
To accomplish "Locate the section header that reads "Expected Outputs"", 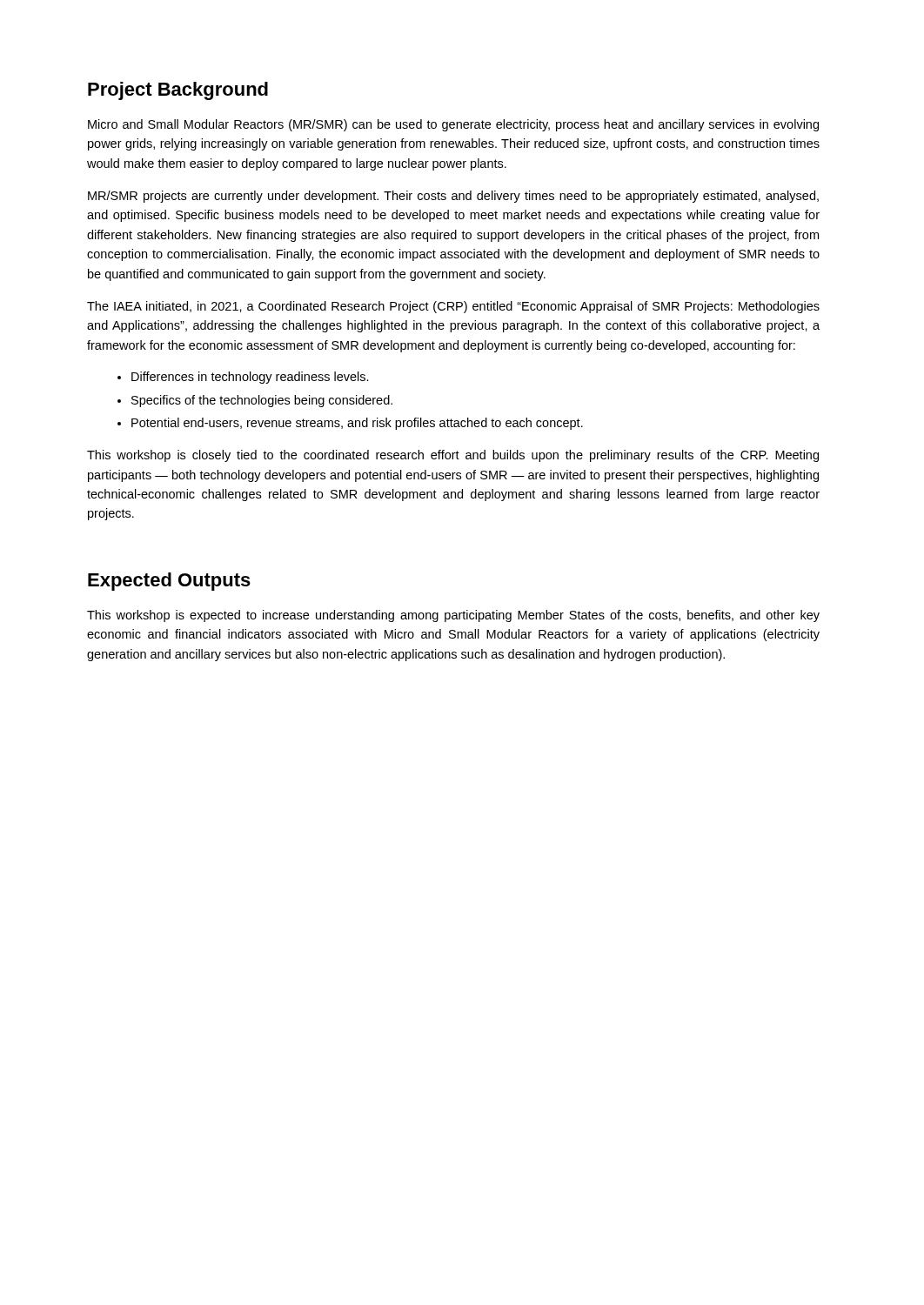I will pyautogui.click(x=169, y=582).
